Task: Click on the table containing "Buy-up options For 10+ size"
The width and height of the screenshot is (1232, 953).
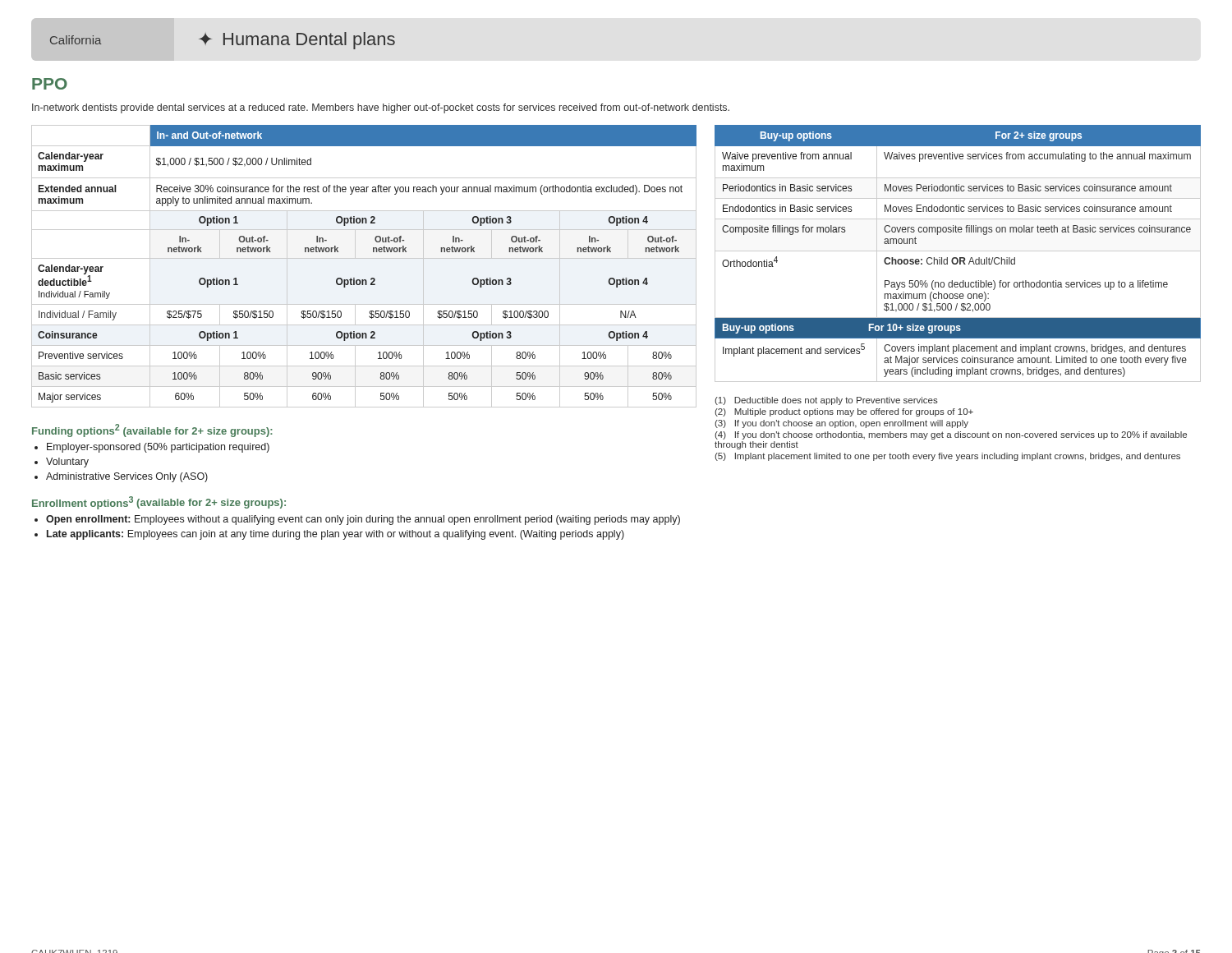Action: pos(958,253)
